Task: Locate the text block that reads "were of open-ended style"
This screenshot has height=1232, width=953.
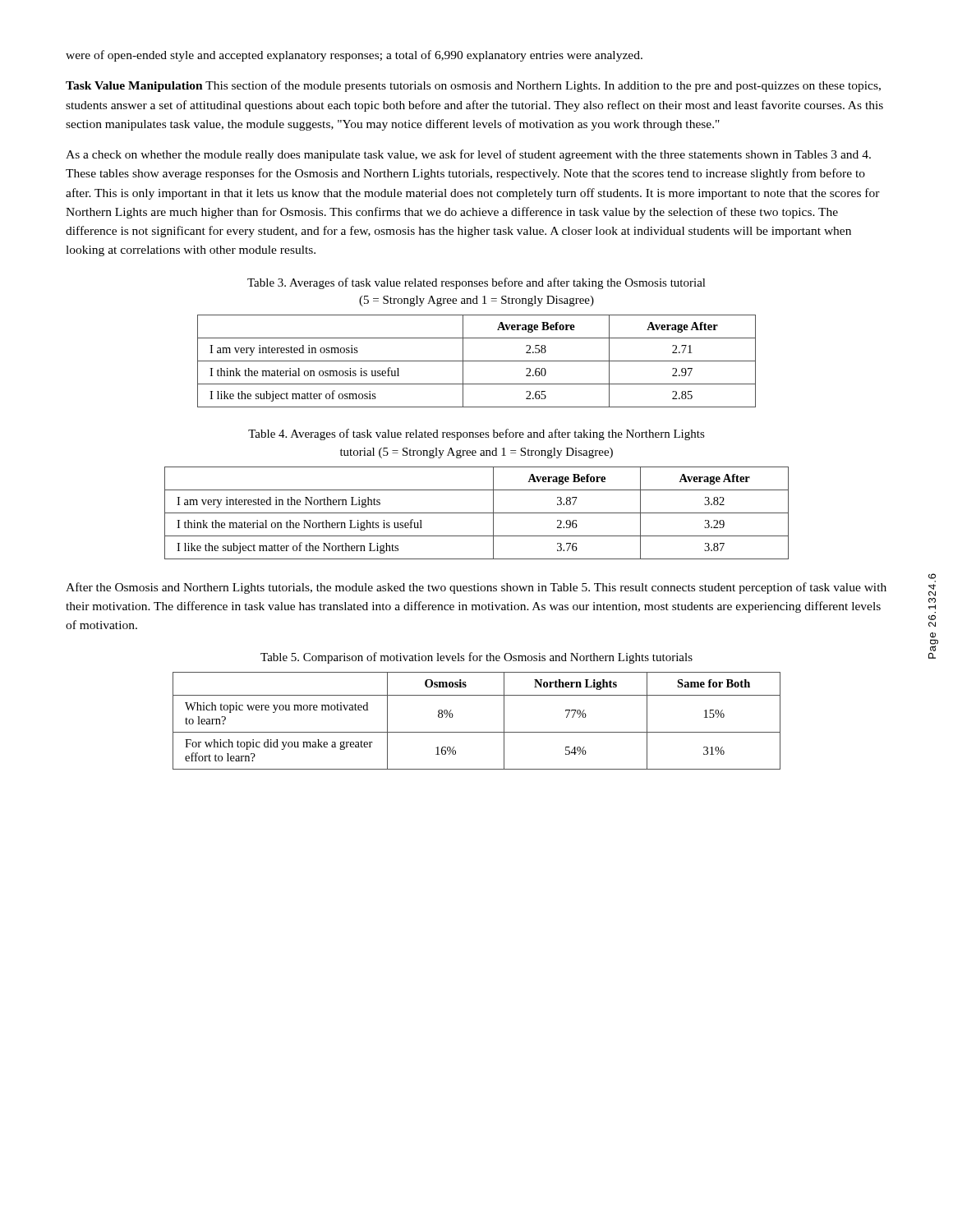Action: click(476, 55)
